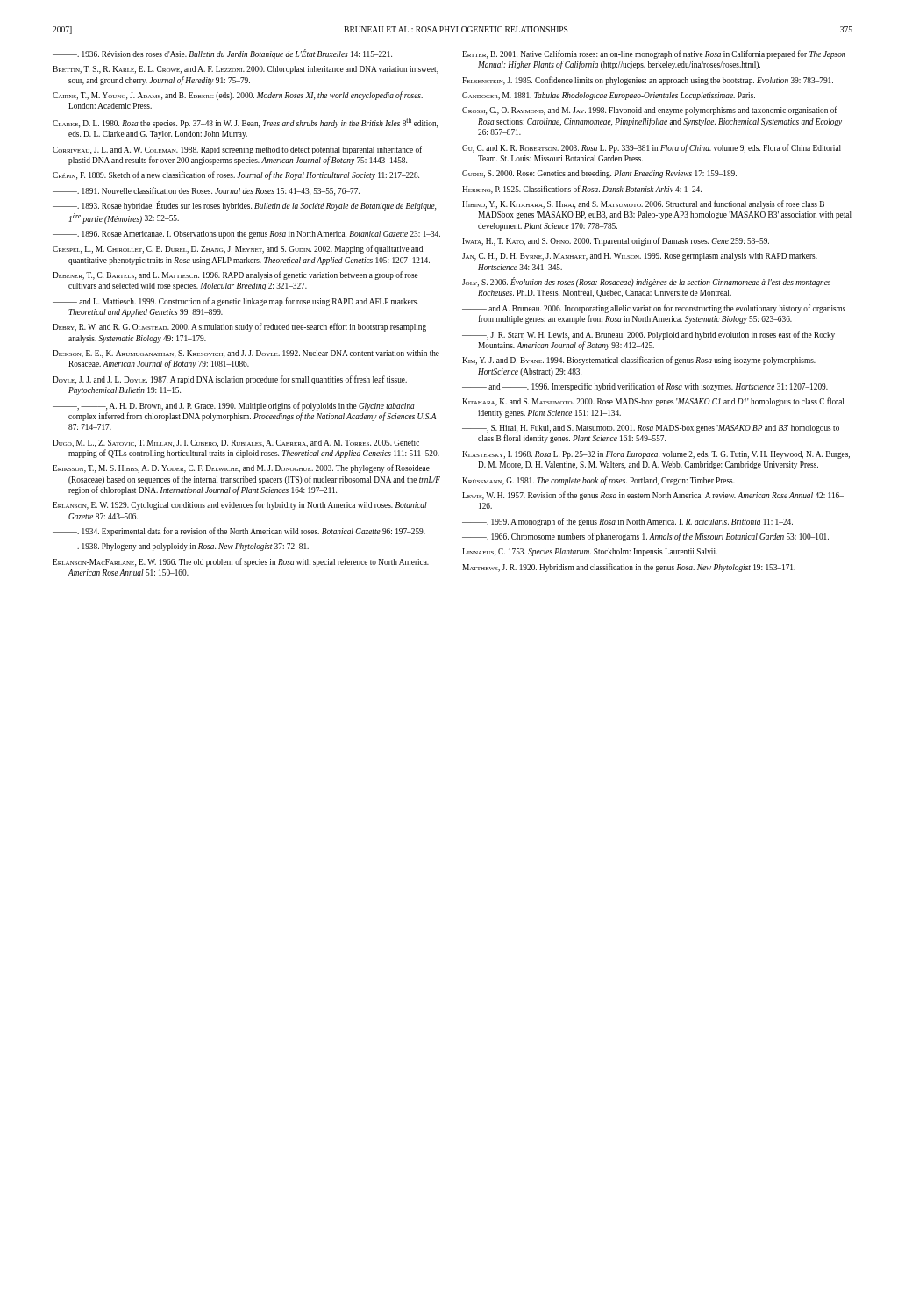The width and height of the screenshot is (905, 1316).
Task: Point to the block beginning "——— and ———. 1996. Interspecific hybrid verification of"
Action: (645, 387)
